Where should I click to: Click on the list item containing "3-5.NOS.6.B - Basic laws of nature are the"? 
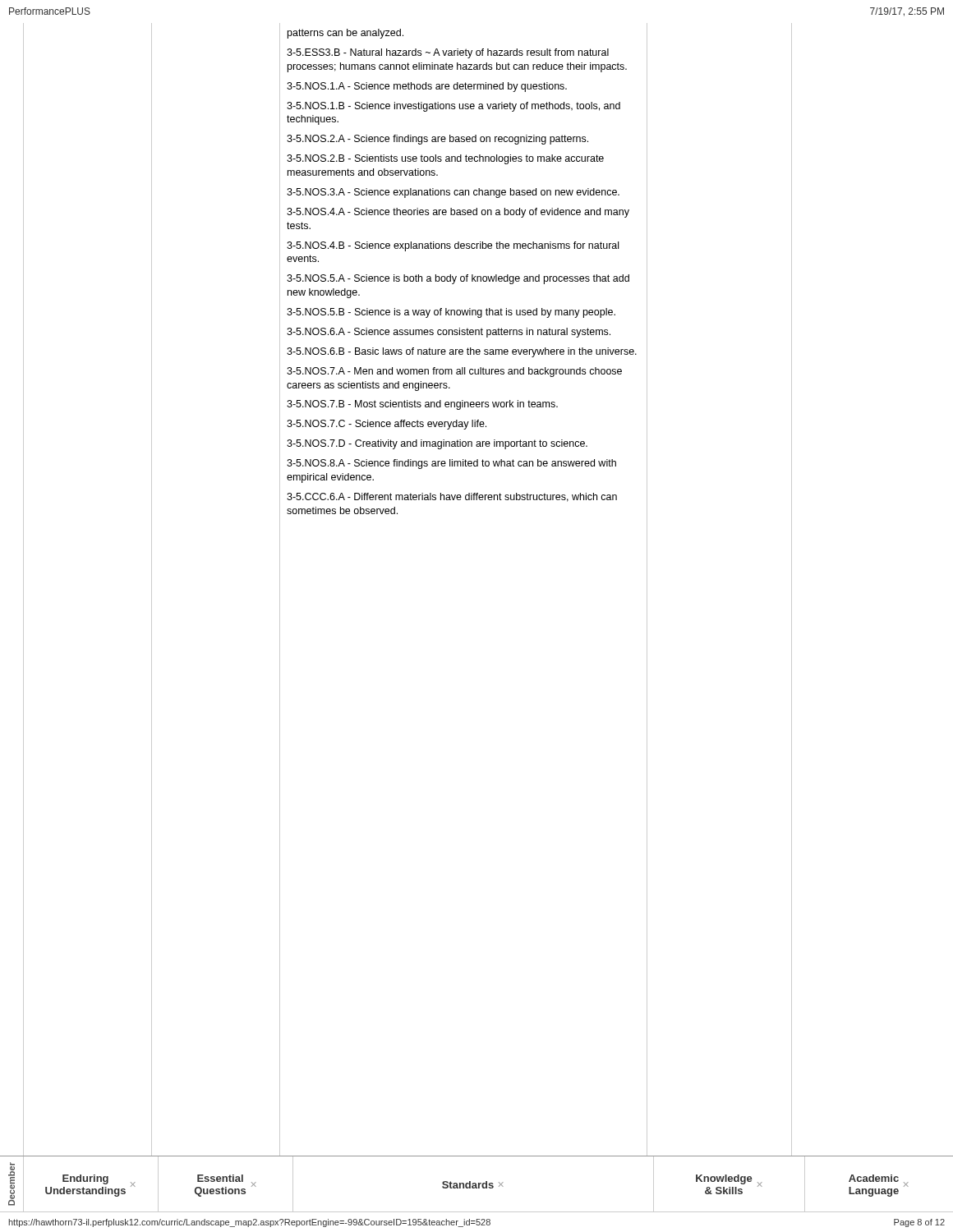(x=462, y=351)
